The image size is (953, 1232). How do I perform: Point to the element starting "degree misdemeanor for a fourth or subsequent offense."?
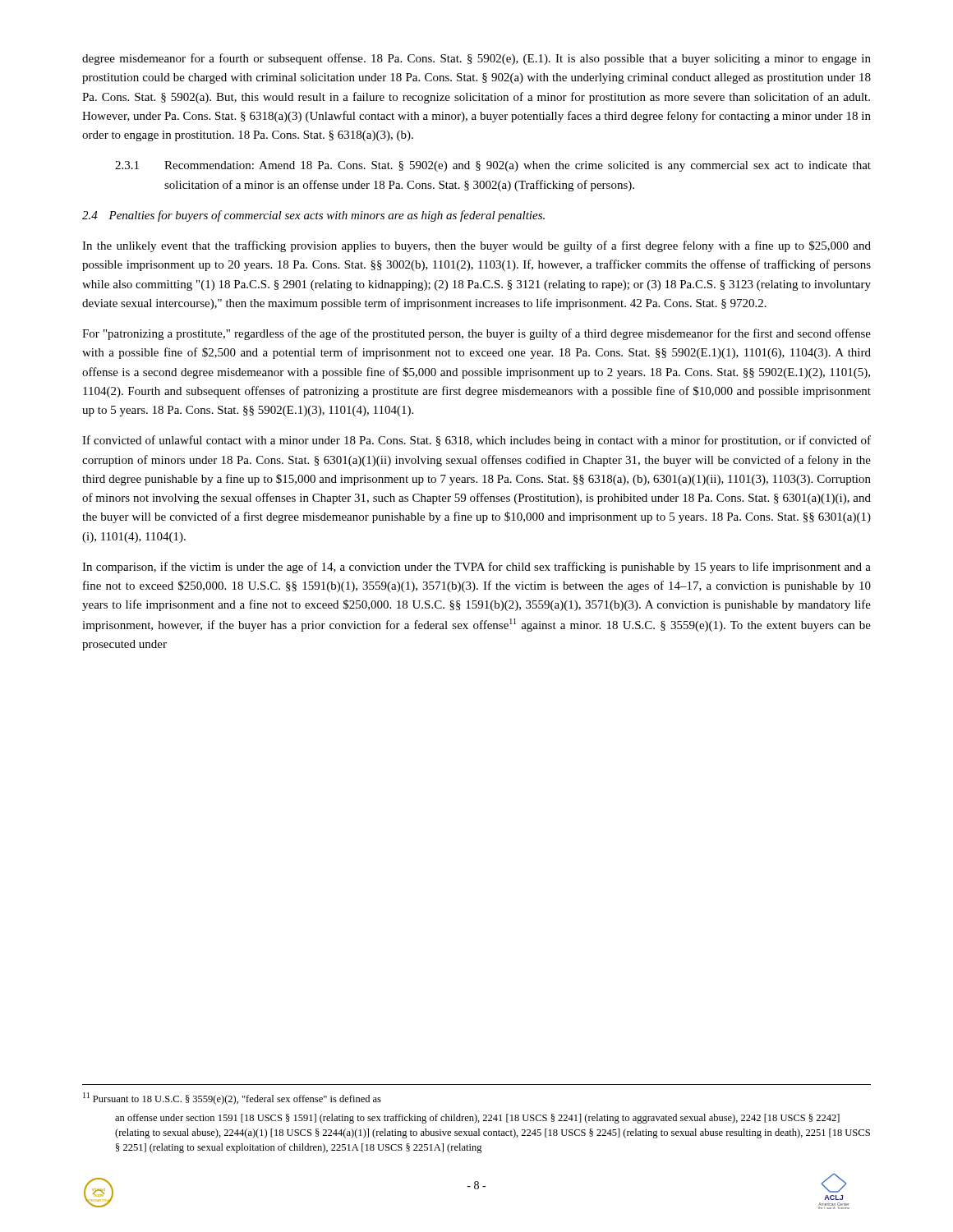476,97
